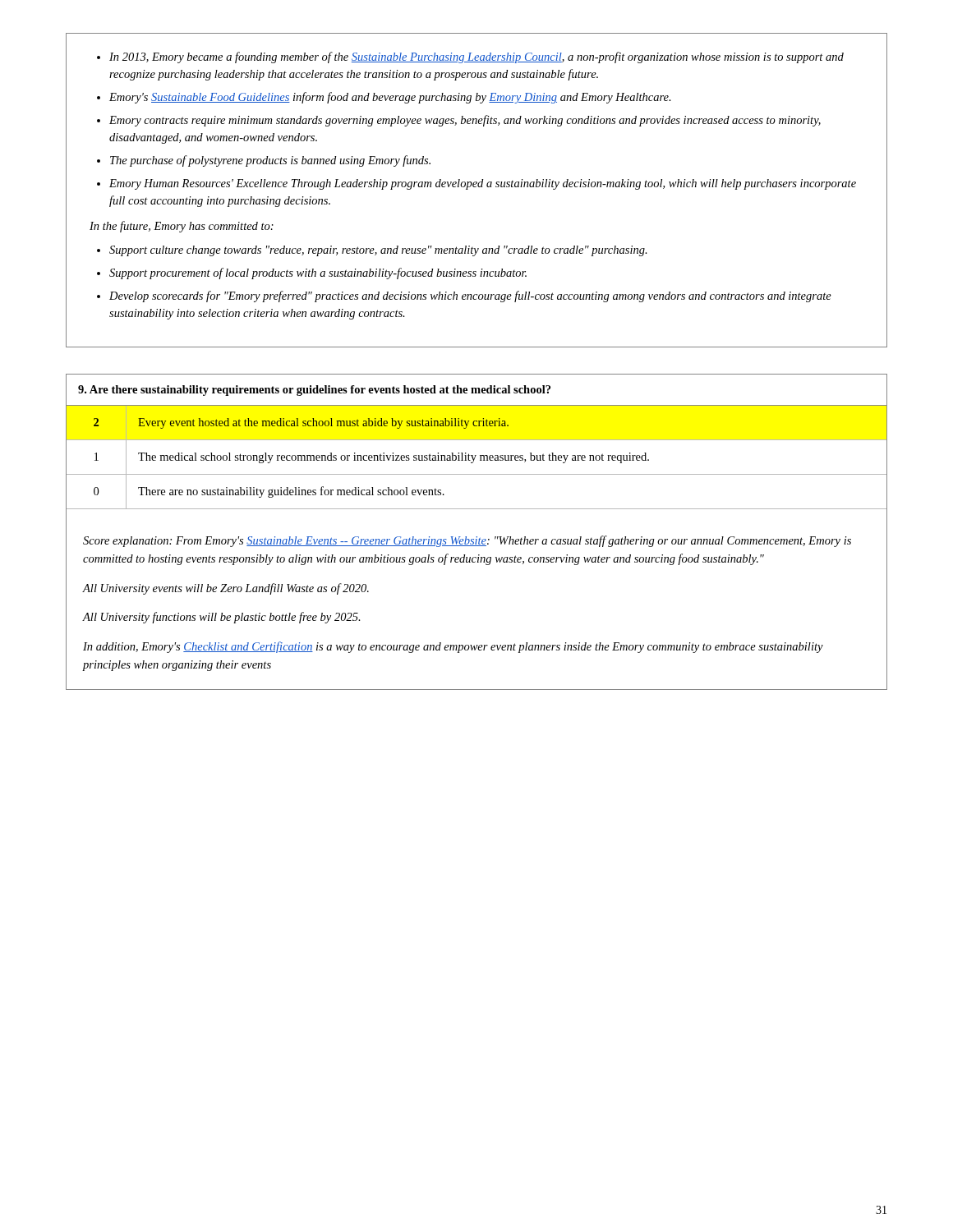Locate the list item with the text "Support procurement of local products with"
This screenshot has height=1232, width=953.
coord(318,273)
